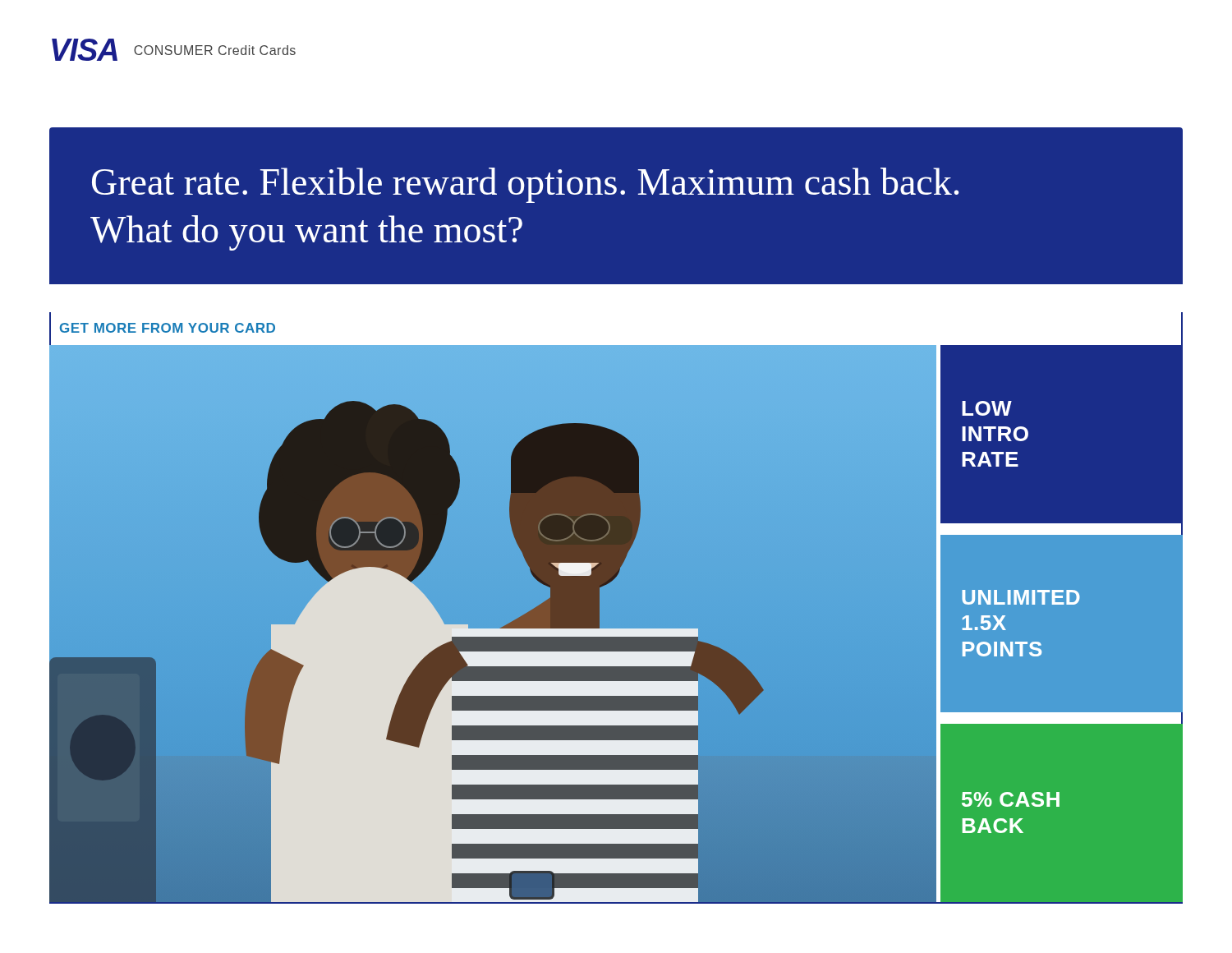The image size is (1232, 953).
Task: Click on the section header that says "GET MORE FROM YOUR CARD"
Action: [x=168, y=328]
